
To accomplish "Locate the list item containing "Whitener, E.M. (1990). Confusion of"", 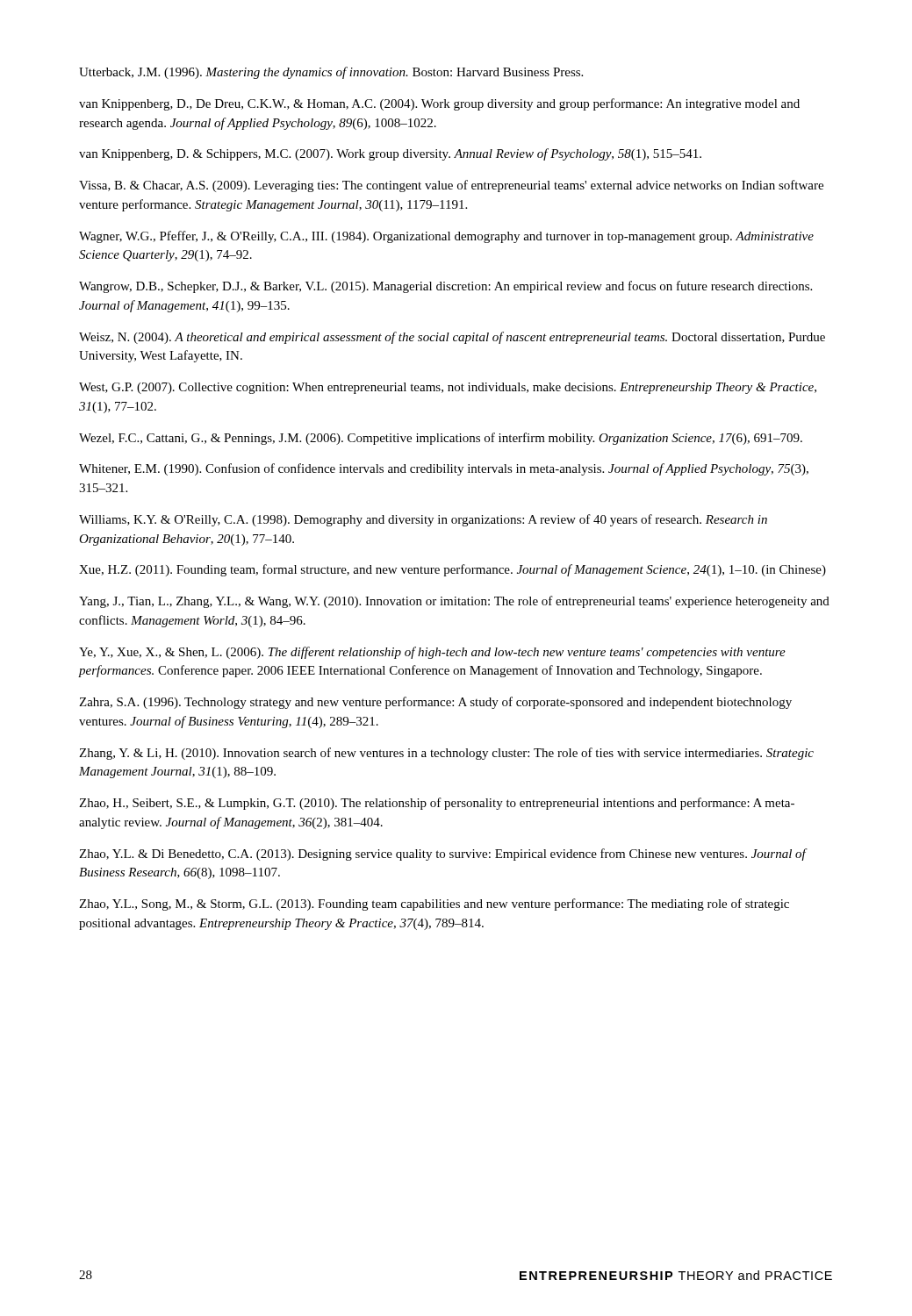I will coord(444,478).
